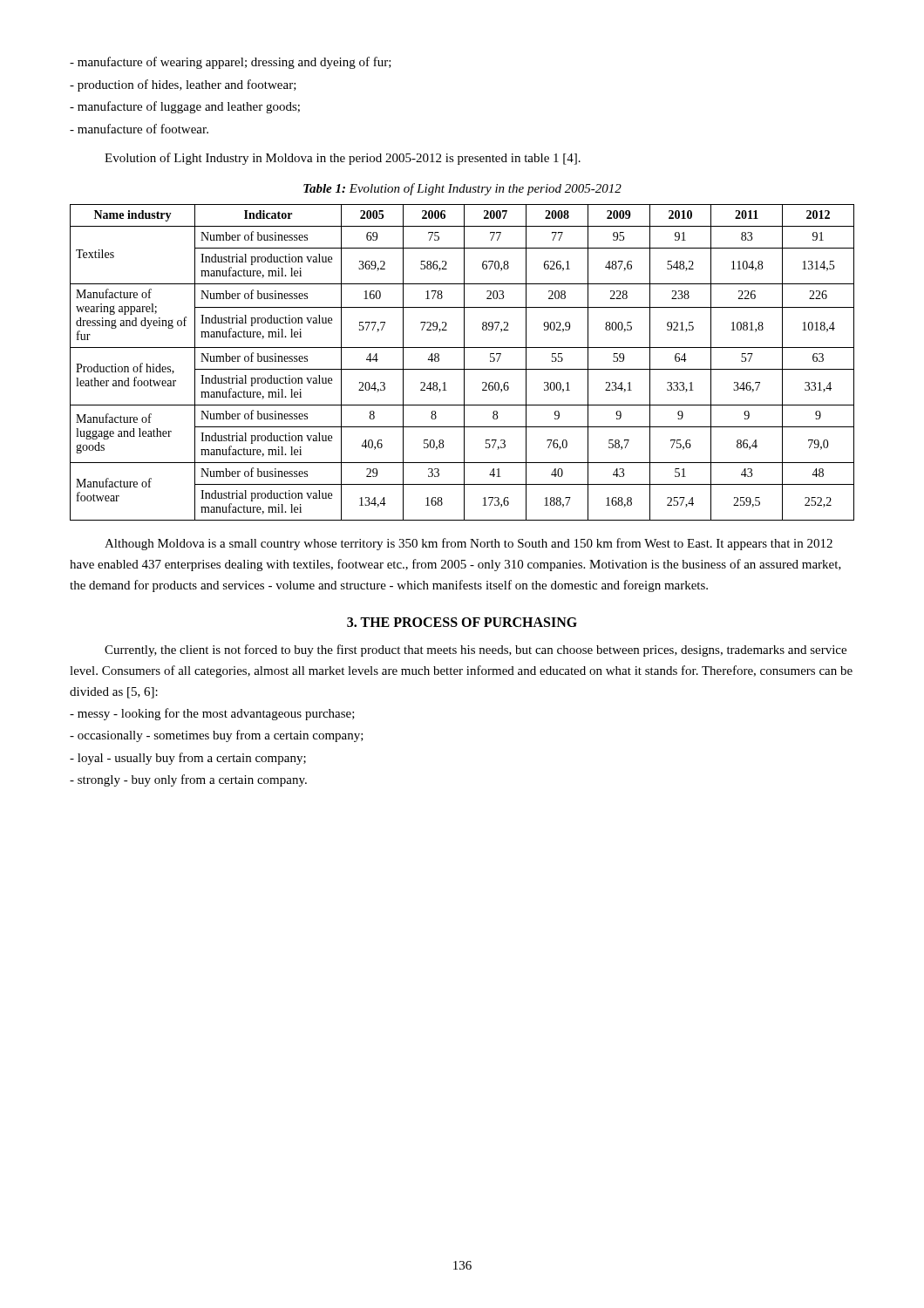
Task: Select the list item that reads "manufacture of footwear."
Action: coord(139,129)
